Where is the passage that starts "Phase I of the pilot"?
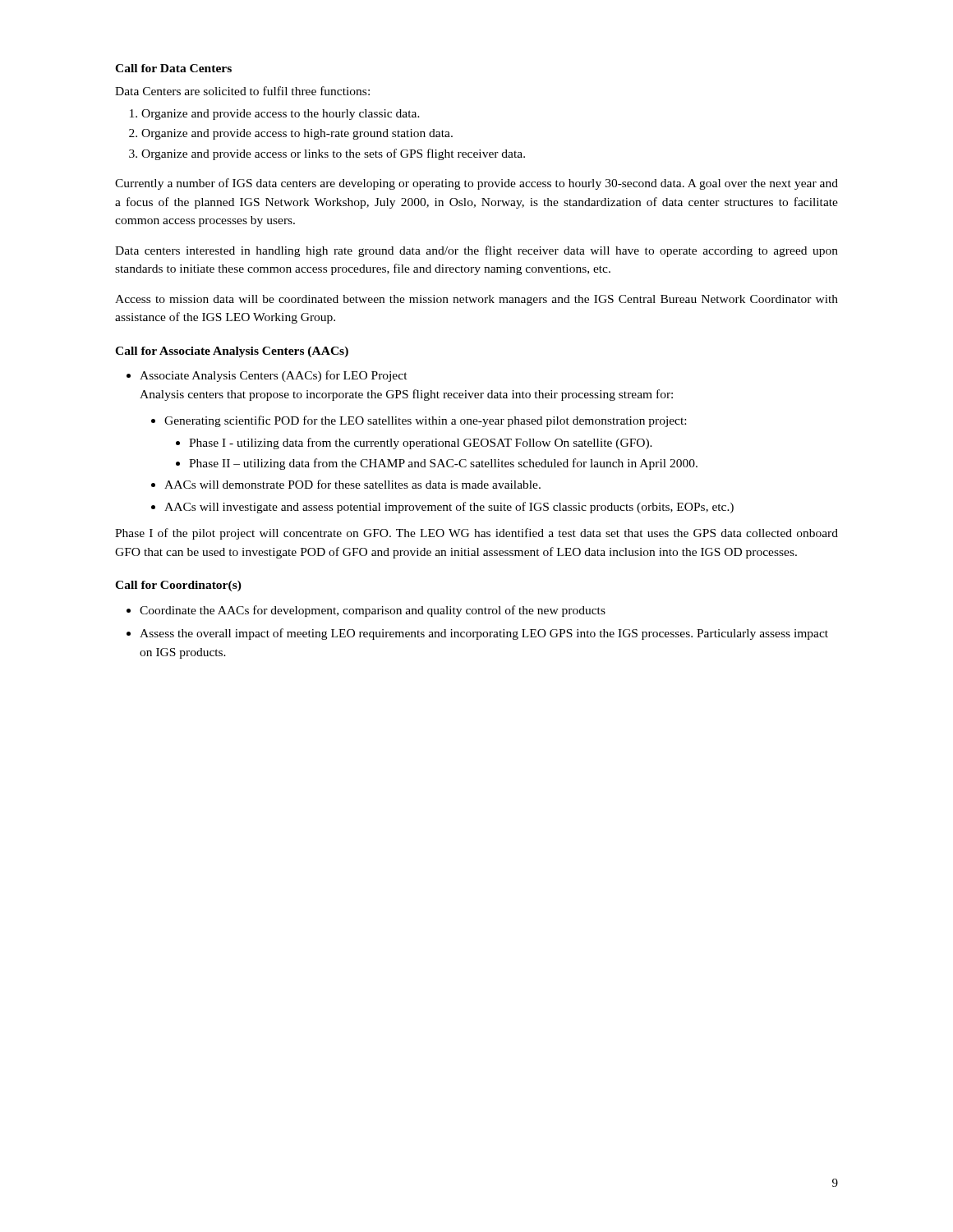 click(476, 542)
